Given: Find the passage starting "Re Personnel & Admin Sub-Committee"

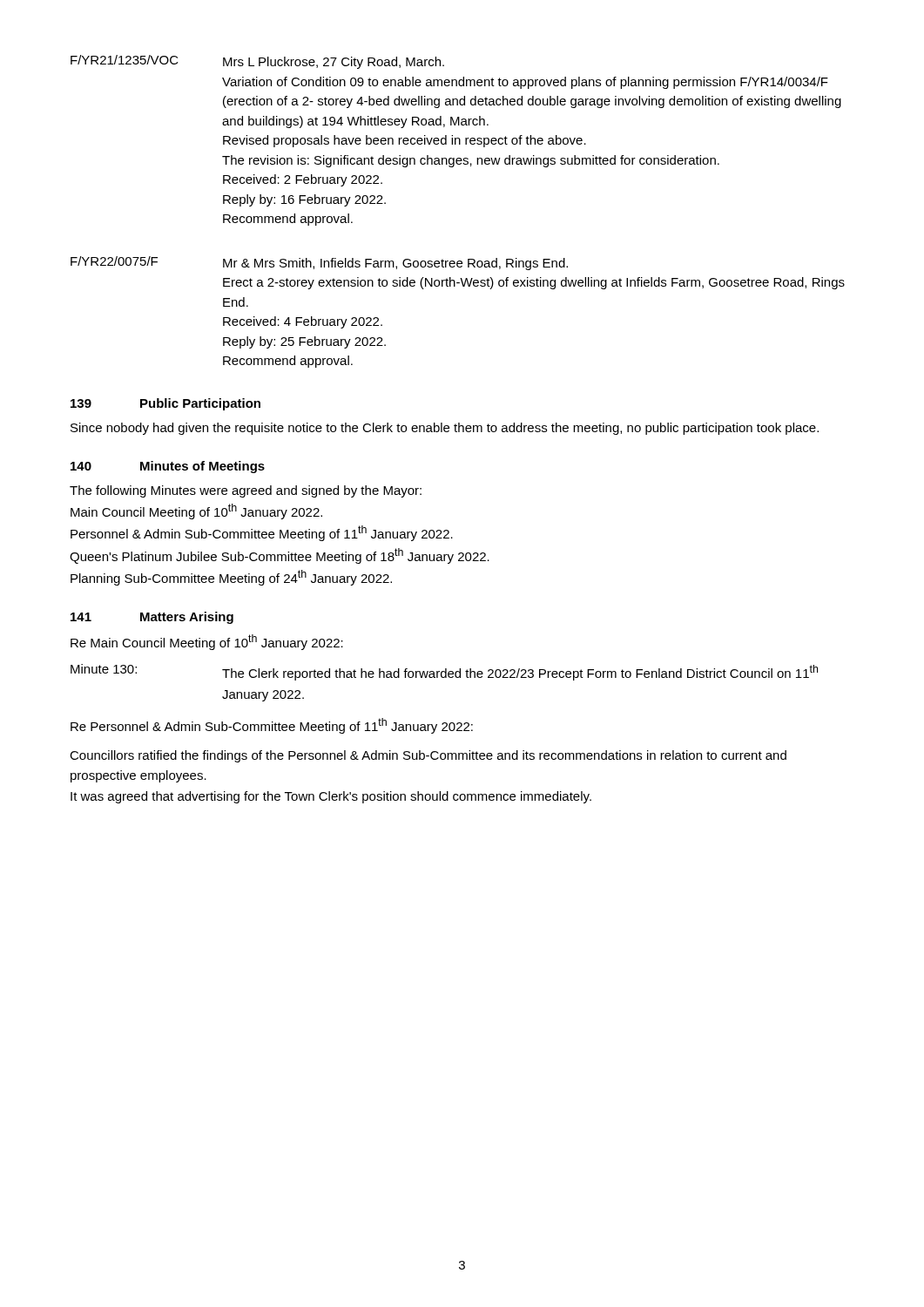Looking at the screenshot, I should 272,725.
